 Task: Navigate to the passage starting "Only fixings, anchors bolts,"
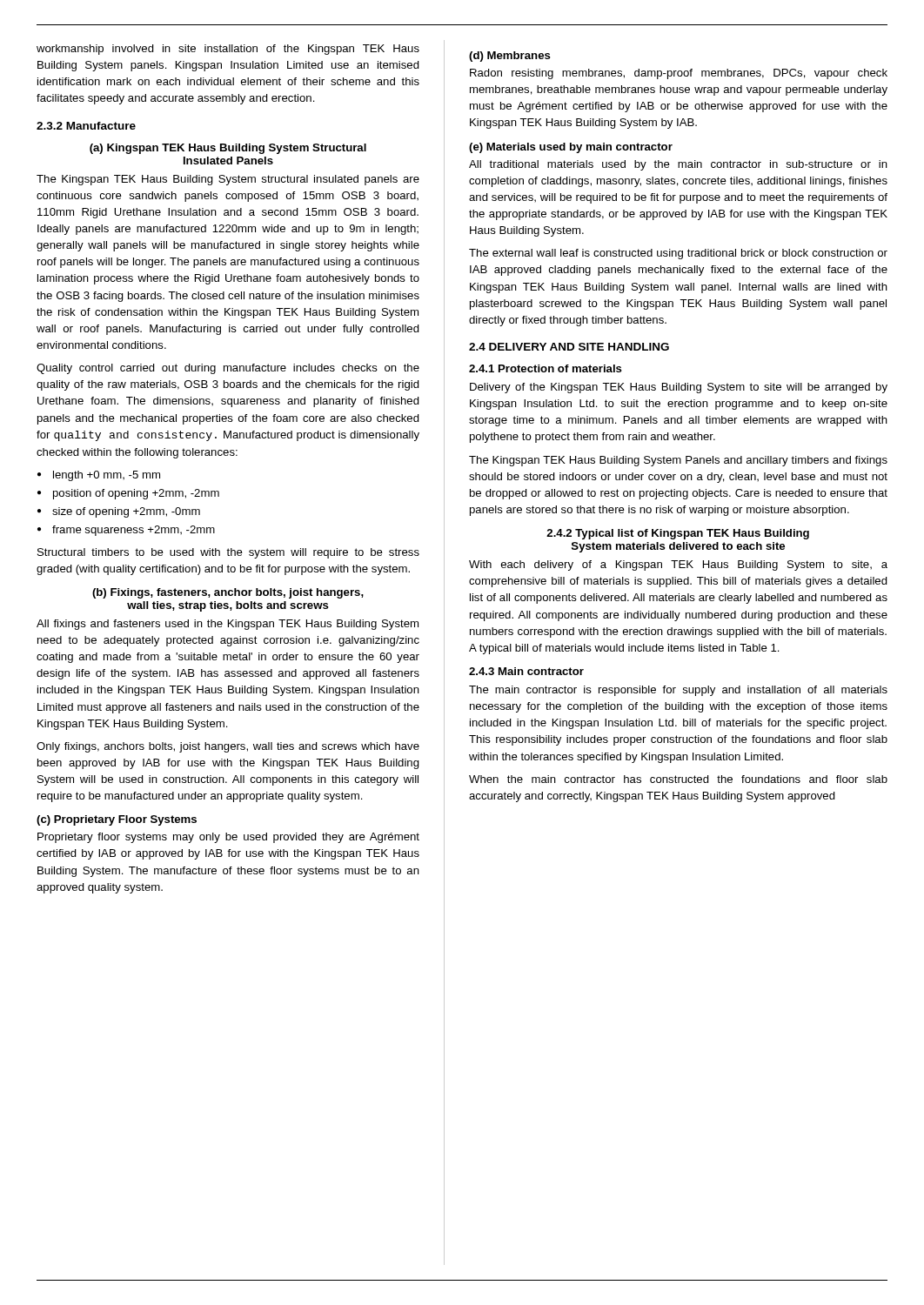228,771
